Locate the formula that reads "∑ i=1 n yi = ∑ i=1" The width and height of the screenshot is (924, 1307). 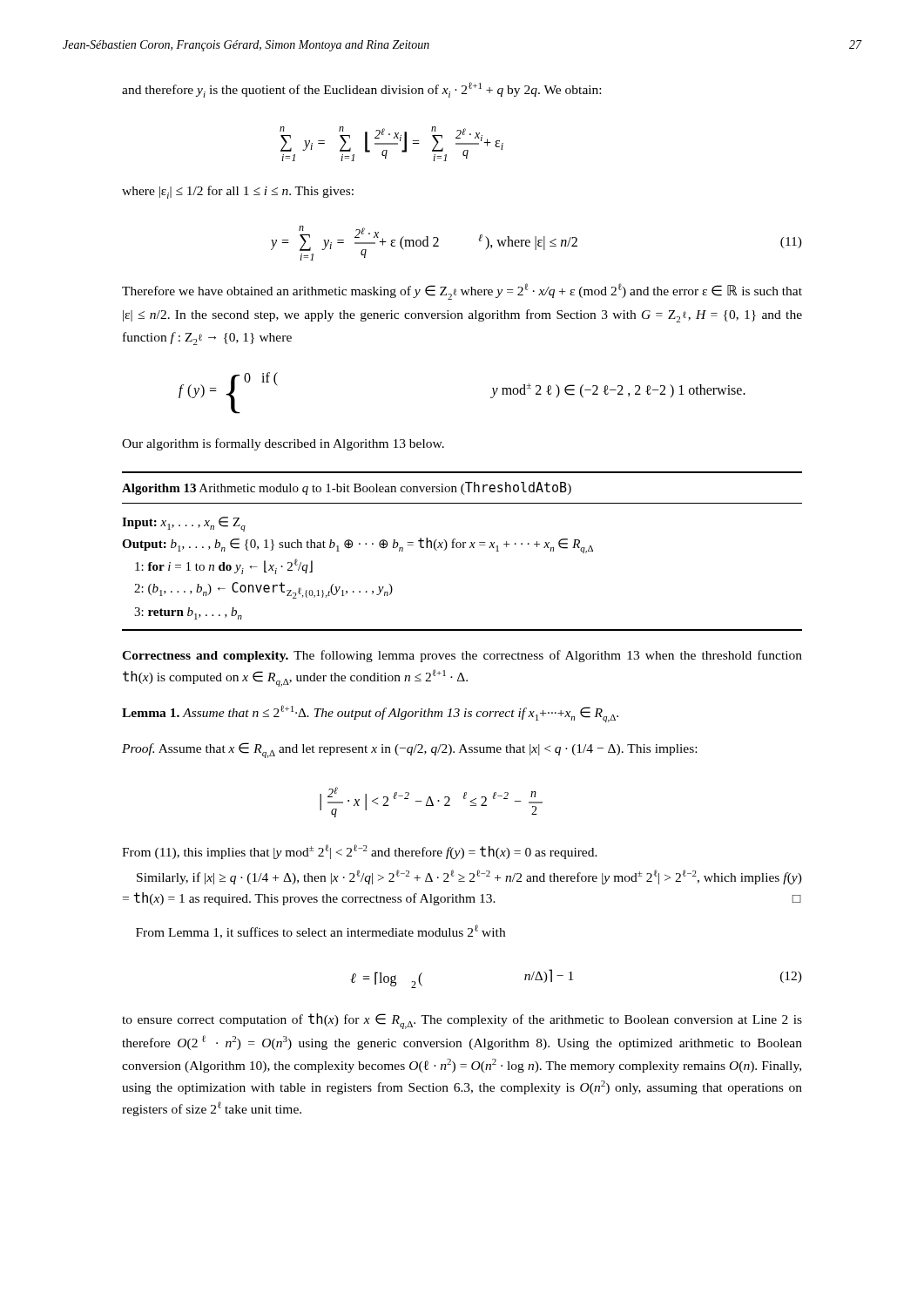pyautogui.click(x=462, y=141)
